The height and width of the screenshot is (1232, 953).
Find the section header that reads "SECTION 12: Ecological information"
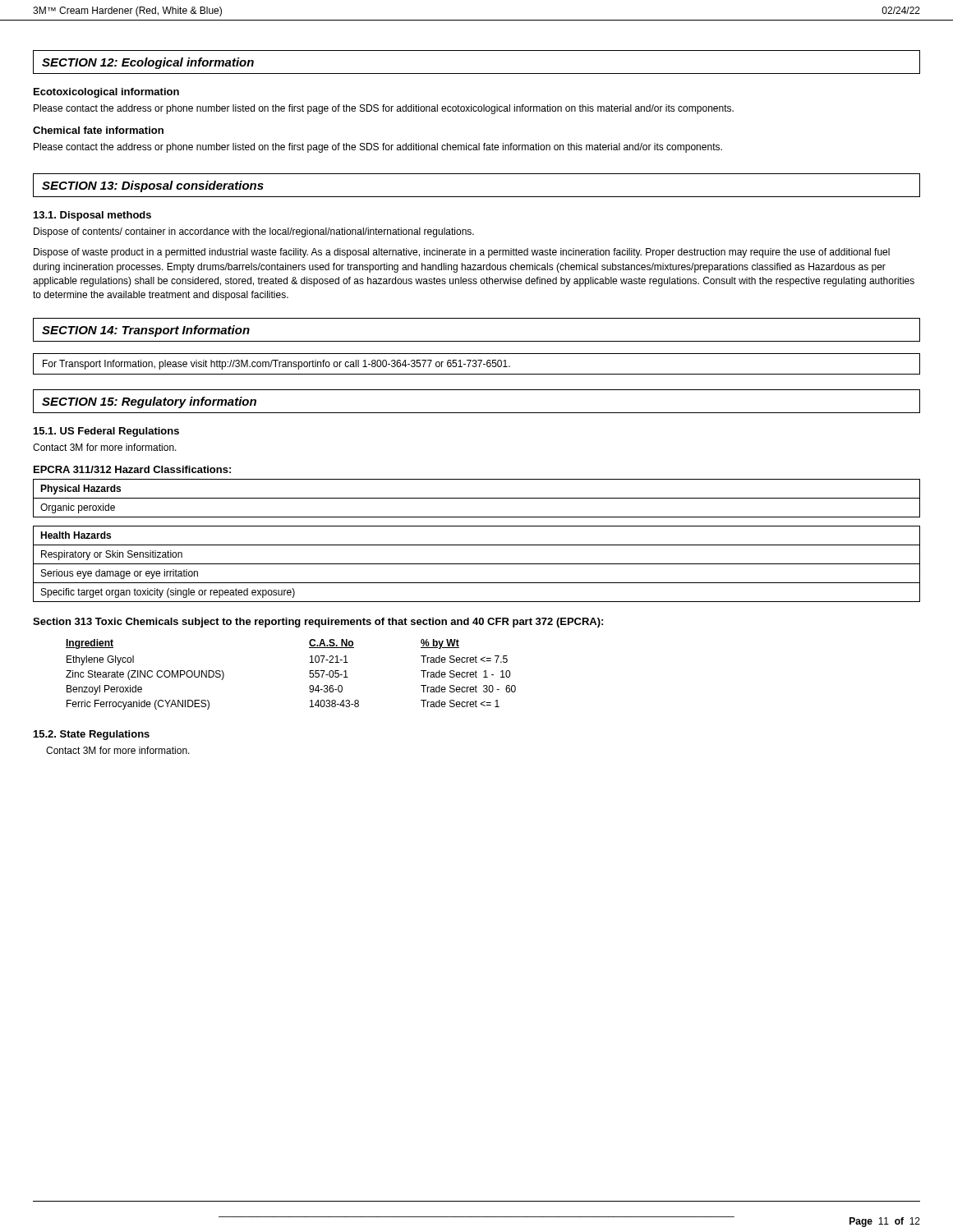pos(476,62)
